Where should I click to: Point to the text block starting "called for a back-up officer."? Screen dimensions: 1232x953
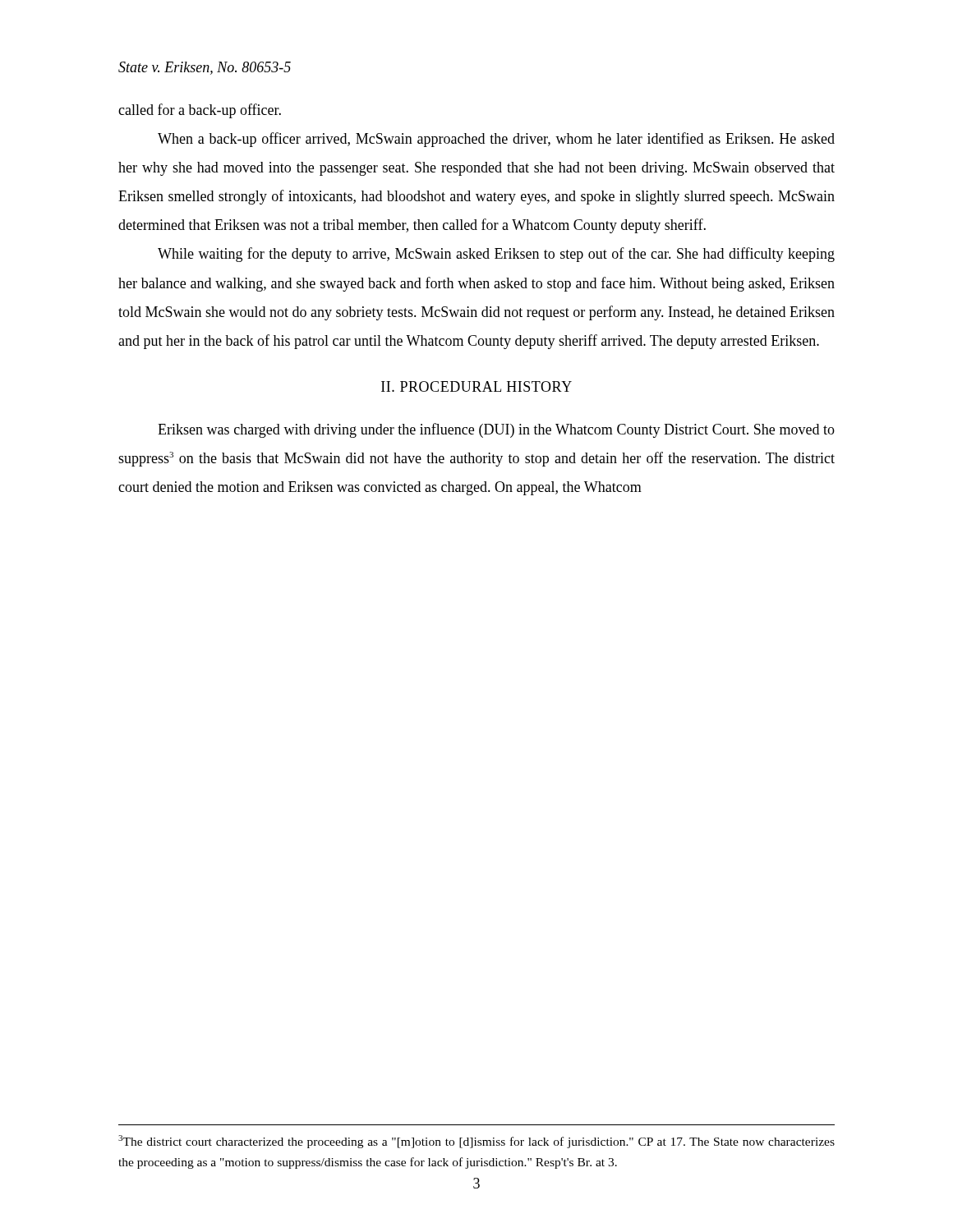click(200, 110)
